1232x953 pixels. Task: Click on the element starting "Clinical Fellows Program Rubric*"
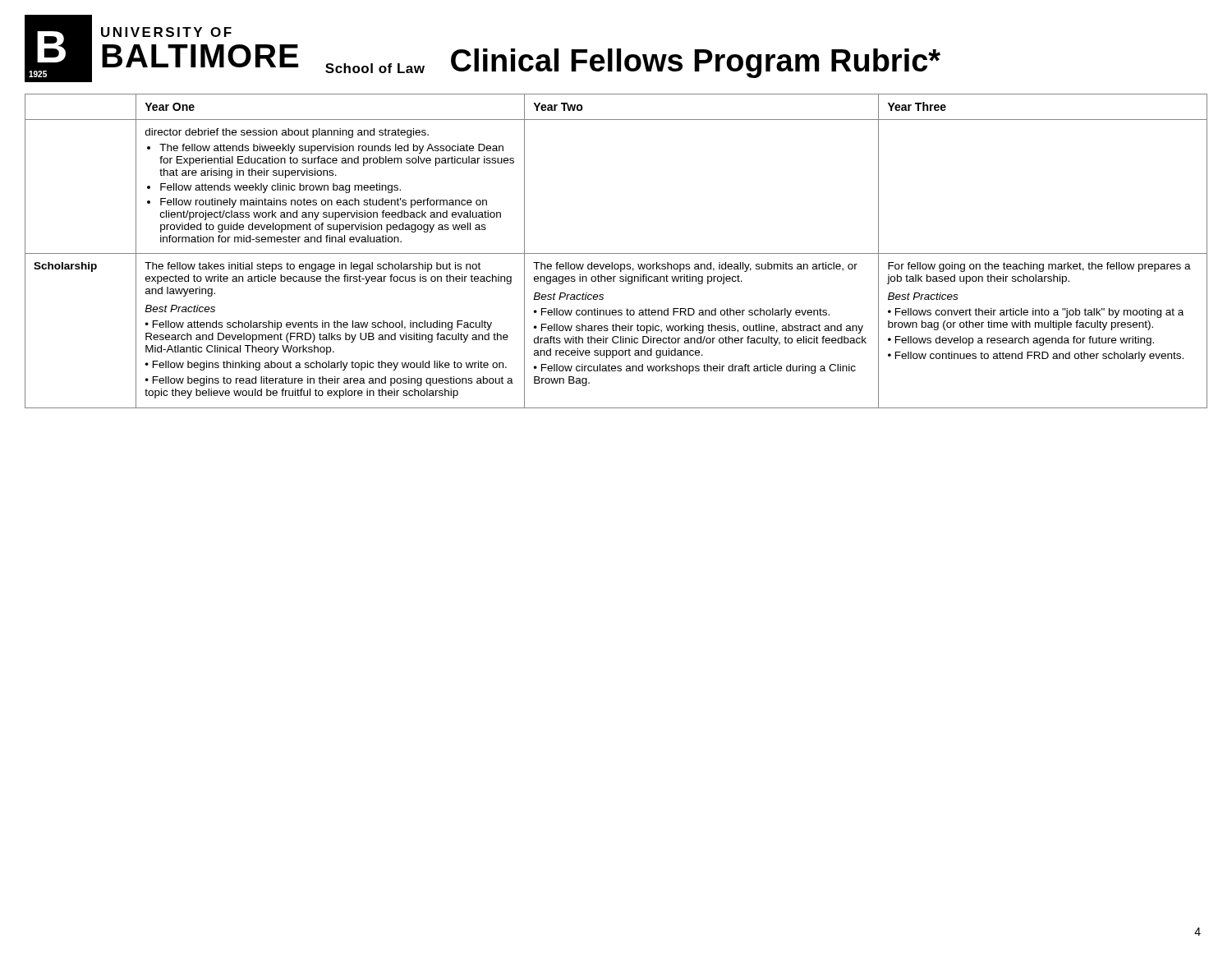695,61
